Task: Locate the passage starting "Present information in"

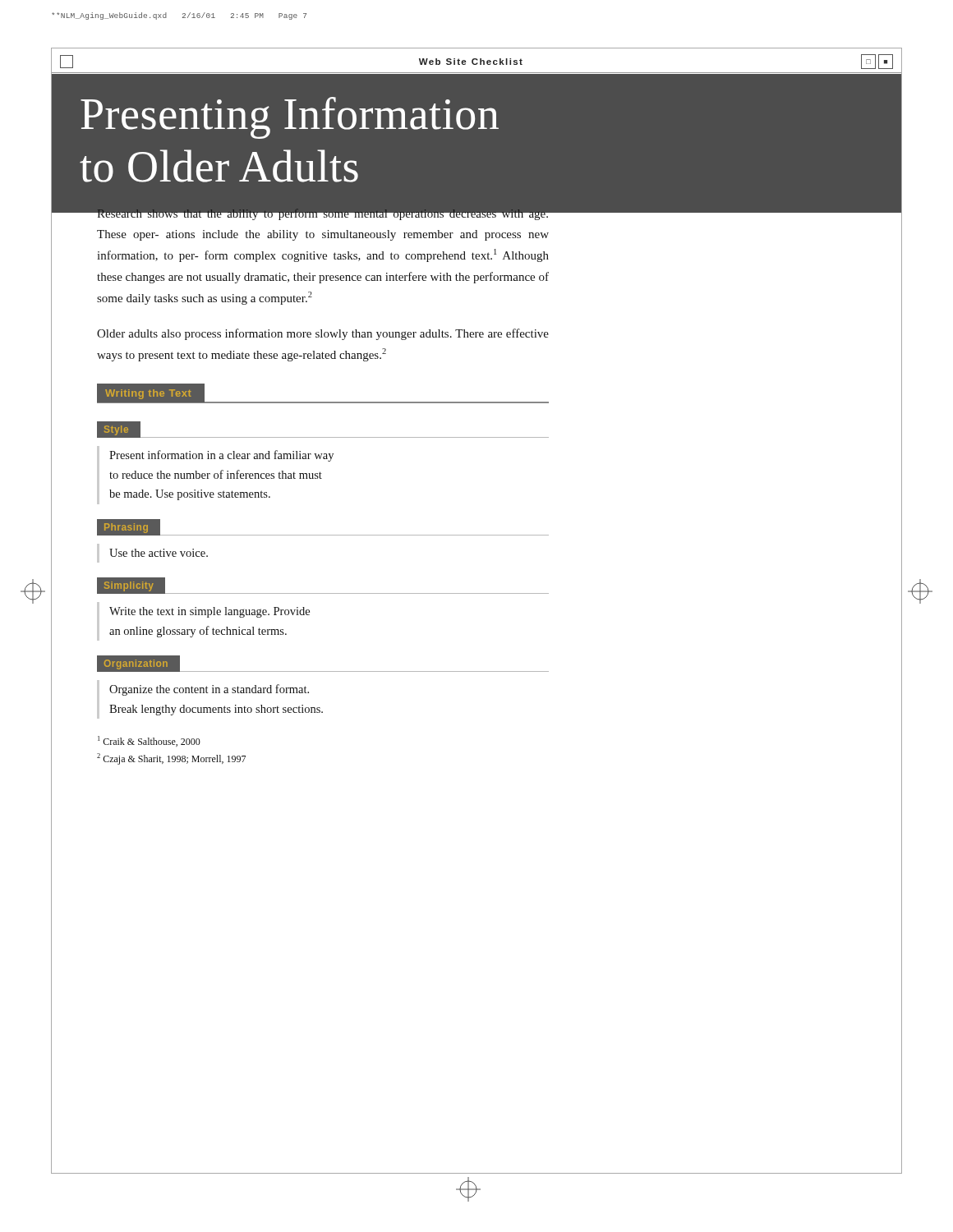Action: [x=222, y=475]
